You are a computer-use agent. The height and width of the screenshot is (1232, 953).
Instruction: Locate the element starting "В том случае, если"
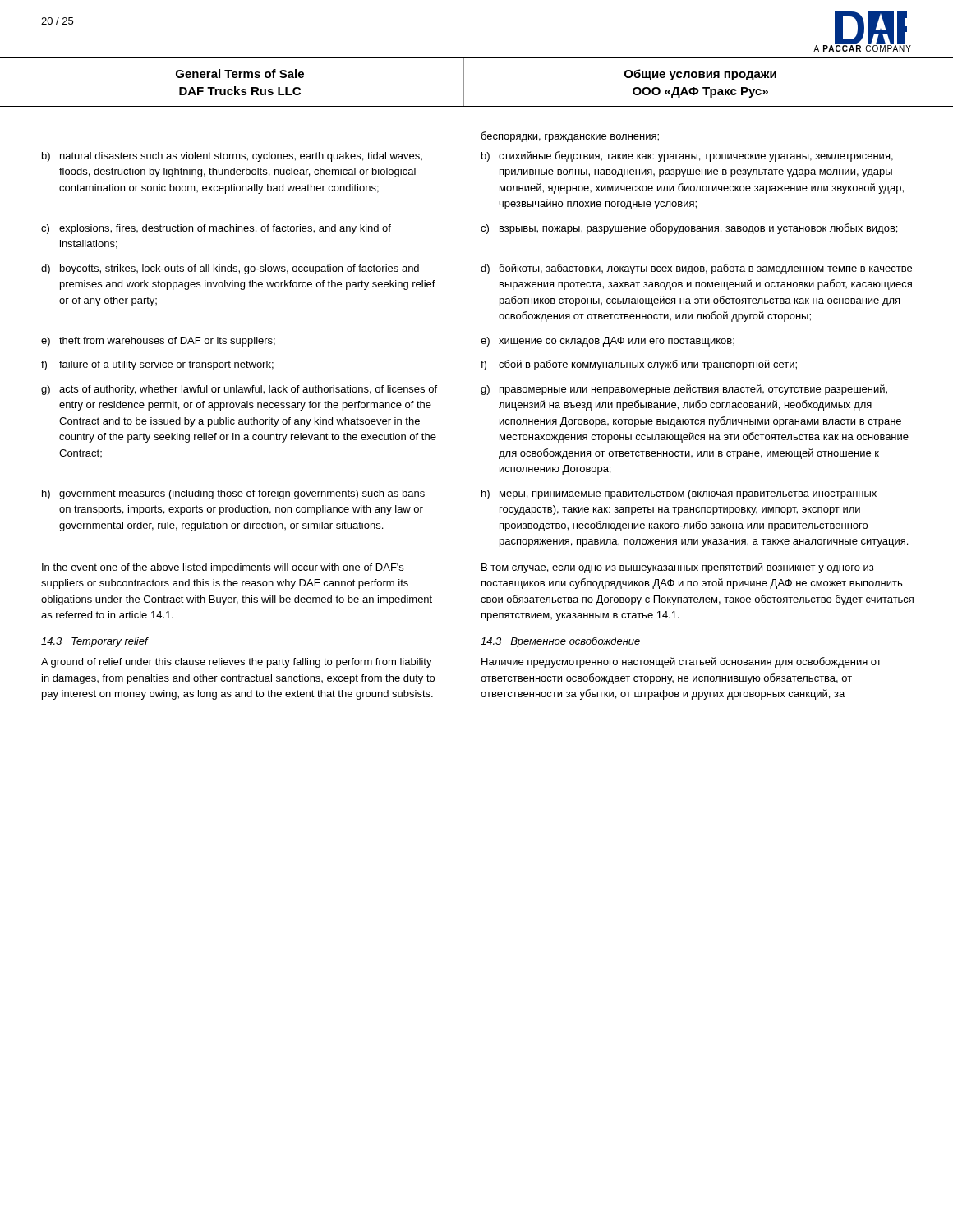coord(697,591)
